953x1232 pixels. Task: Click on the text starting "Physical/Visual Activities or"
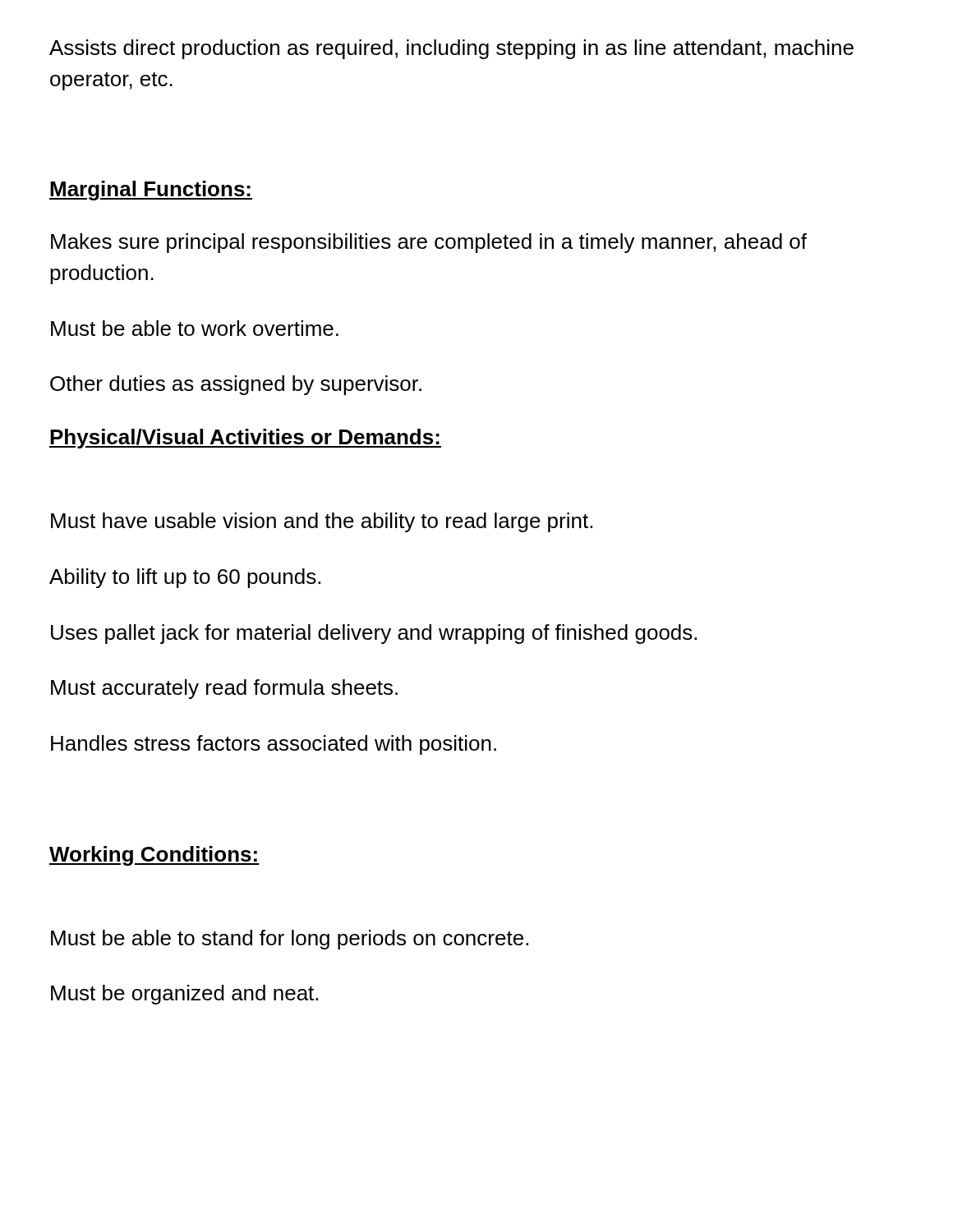click(x=245, y=437)
